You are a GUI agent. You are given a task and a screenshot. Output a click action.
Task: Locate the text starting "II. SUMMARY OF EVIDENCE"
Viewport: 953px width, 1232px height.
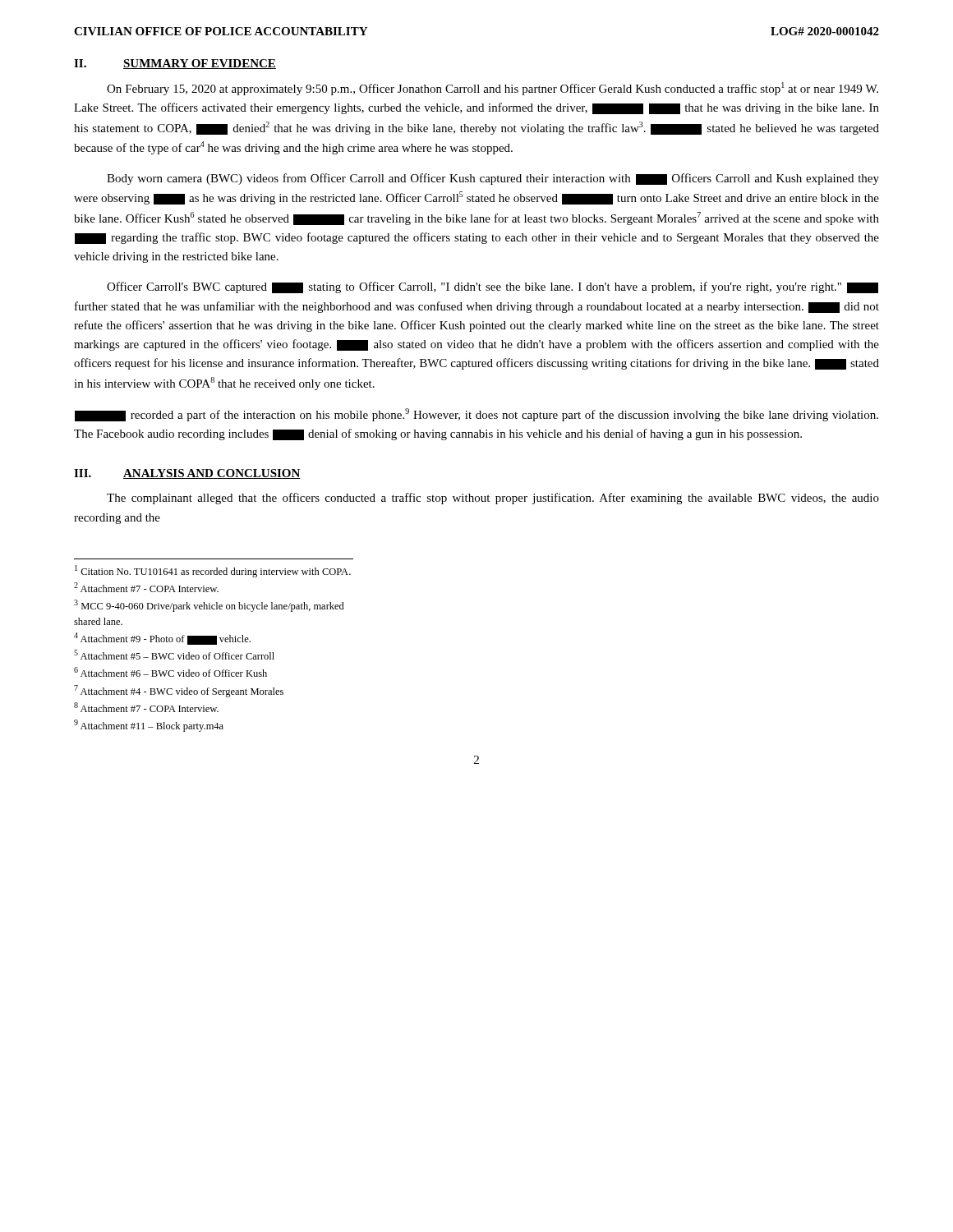click(175, 64)
